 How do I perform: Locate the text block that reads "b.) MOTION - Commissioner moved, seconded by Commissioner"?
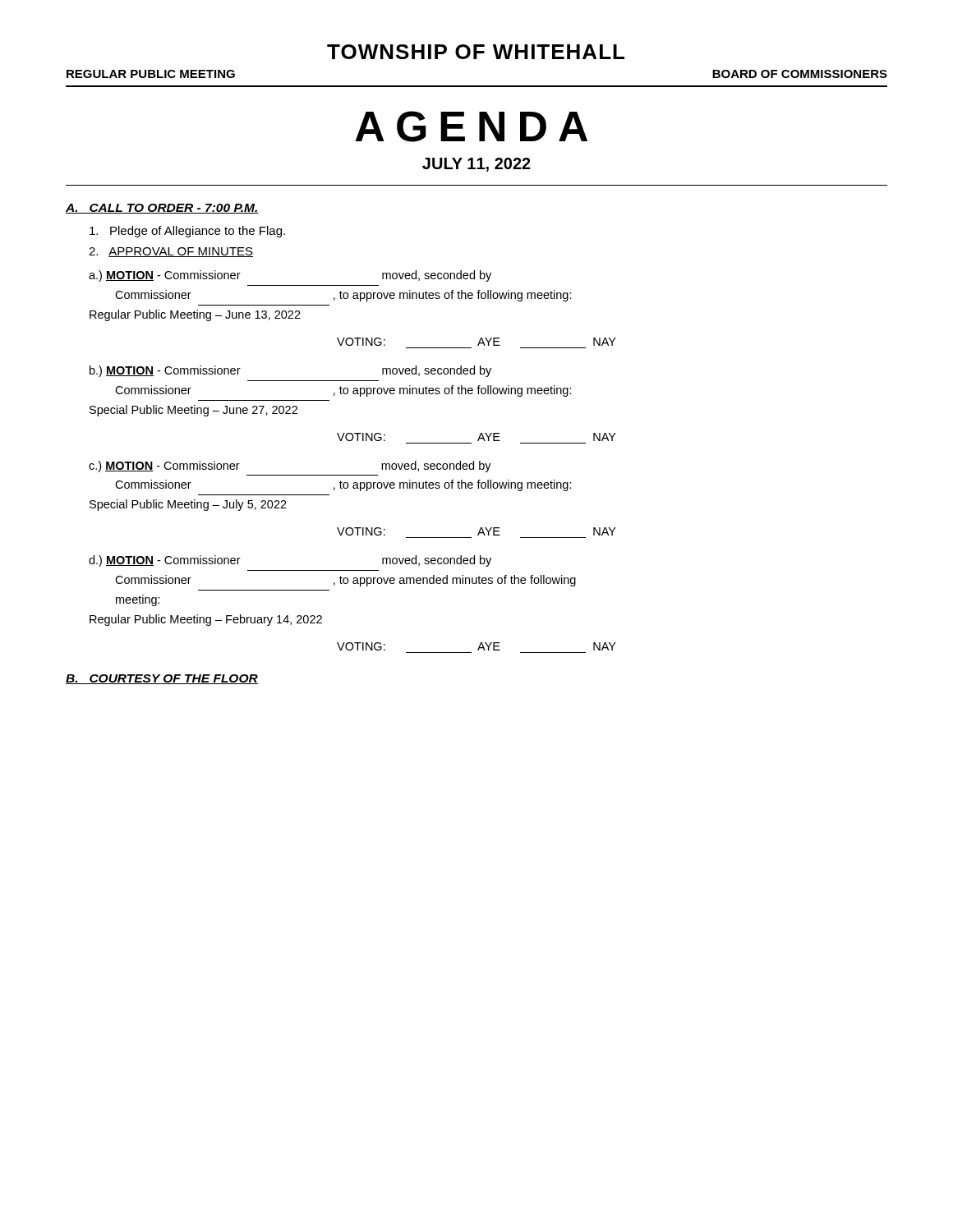pyautogui.click(x=330, y=390)
